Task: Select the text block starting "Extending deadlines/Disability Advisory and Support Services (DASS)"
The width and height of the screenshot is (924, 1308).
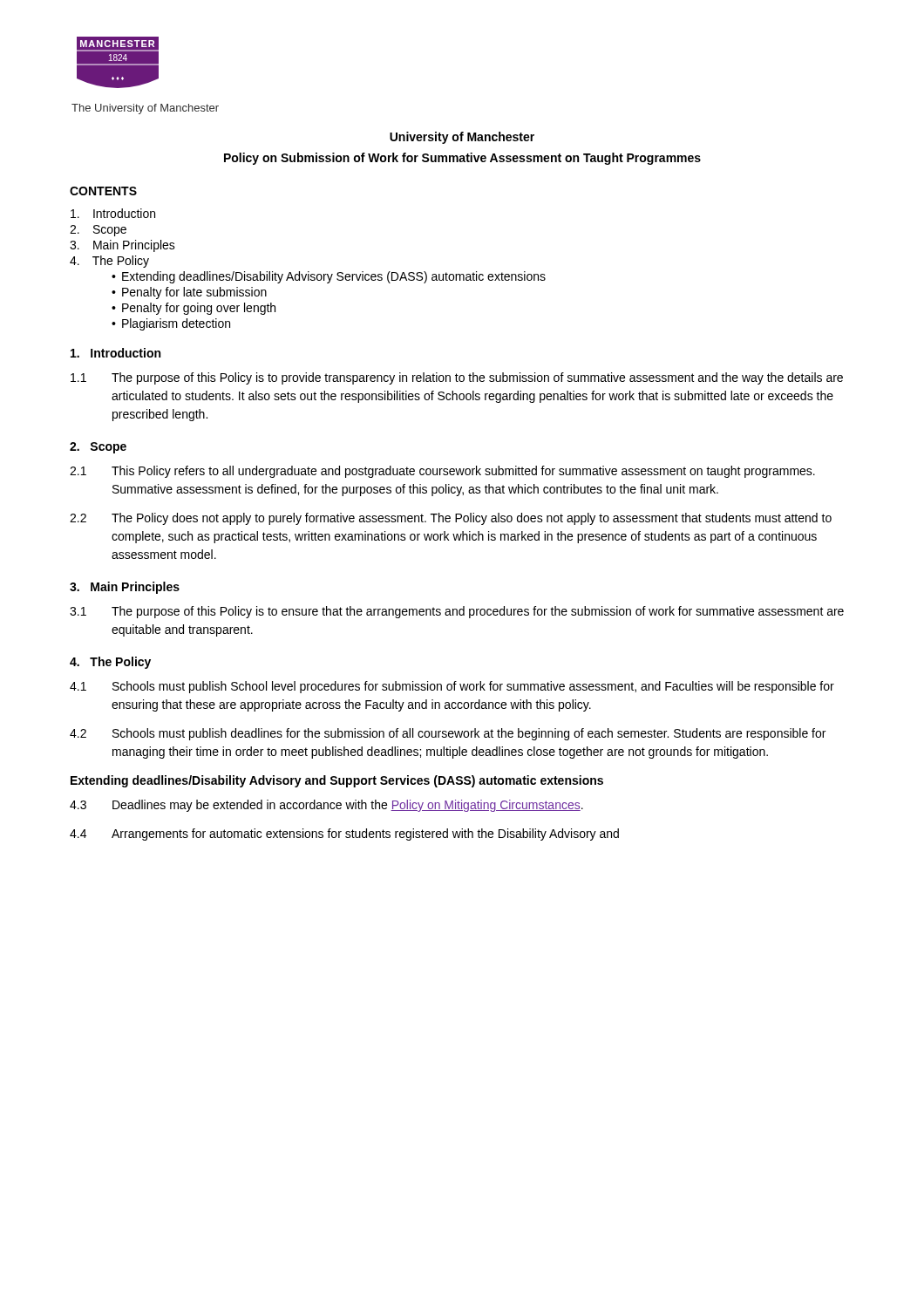Action: 337,780
